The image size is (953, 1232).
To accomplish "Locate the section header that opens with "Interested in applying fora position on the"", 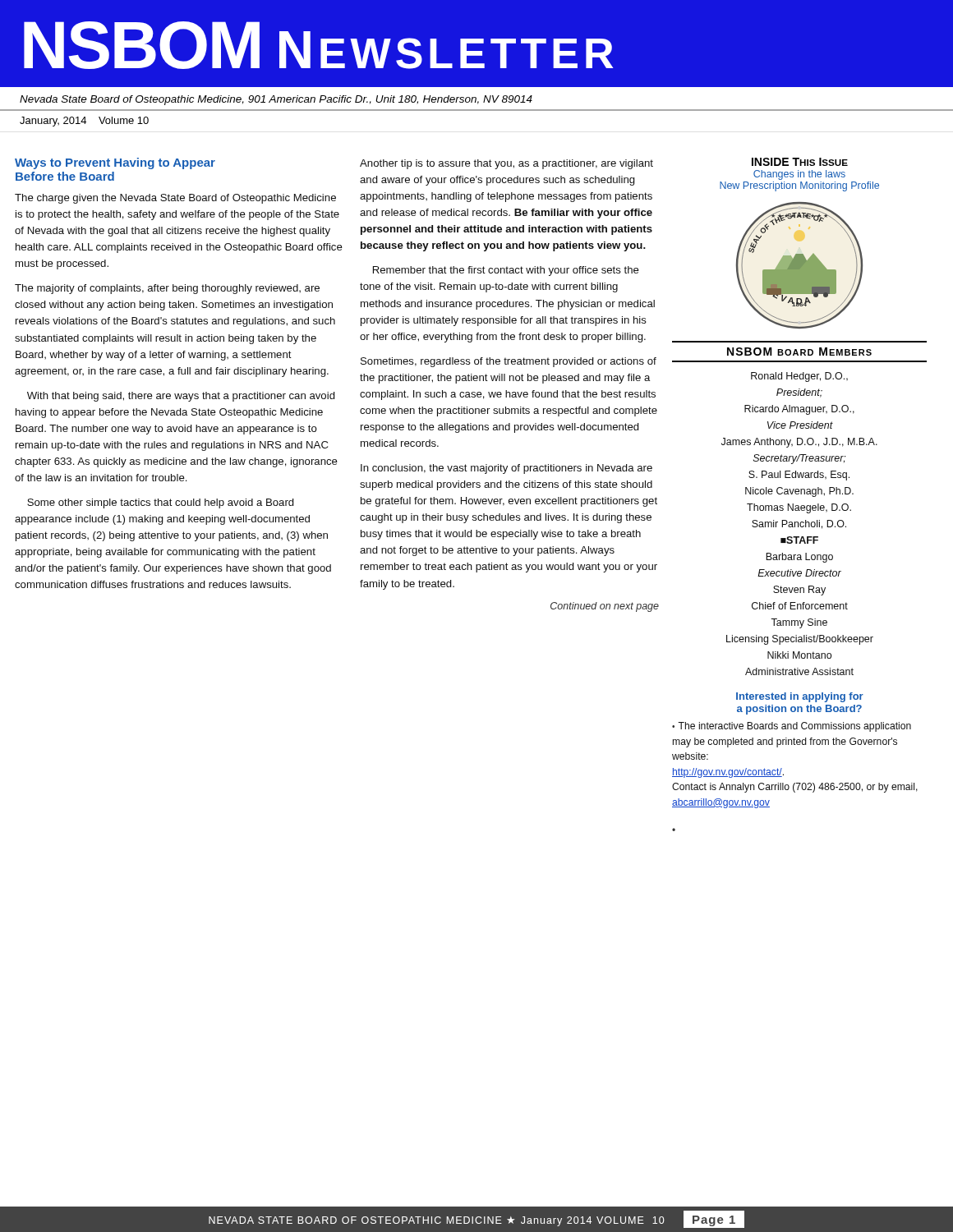I will [x=799, y=702].
